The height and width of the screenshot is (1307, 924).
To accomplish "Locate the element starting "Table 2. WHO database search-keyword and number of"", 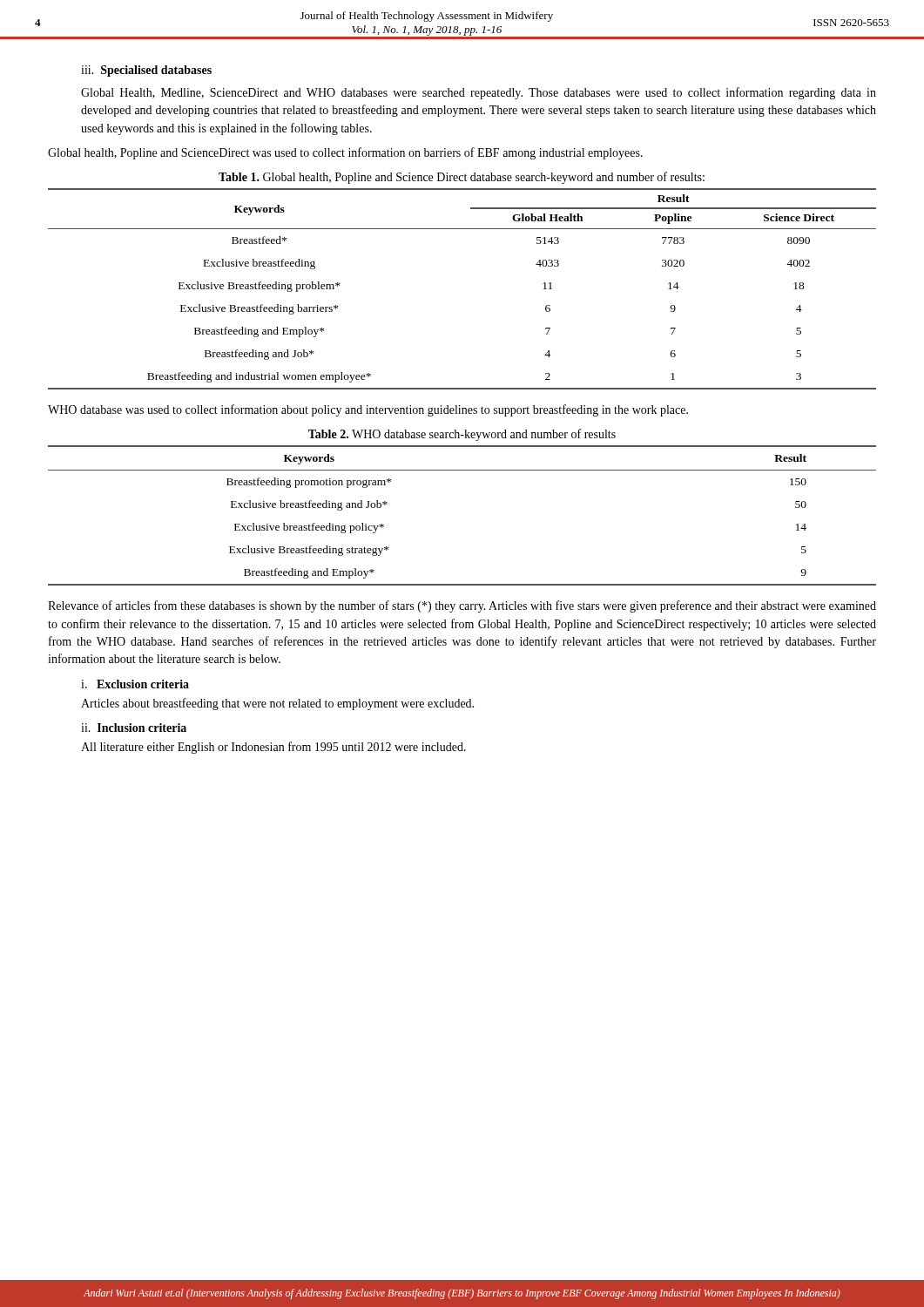I will [462, 435].
